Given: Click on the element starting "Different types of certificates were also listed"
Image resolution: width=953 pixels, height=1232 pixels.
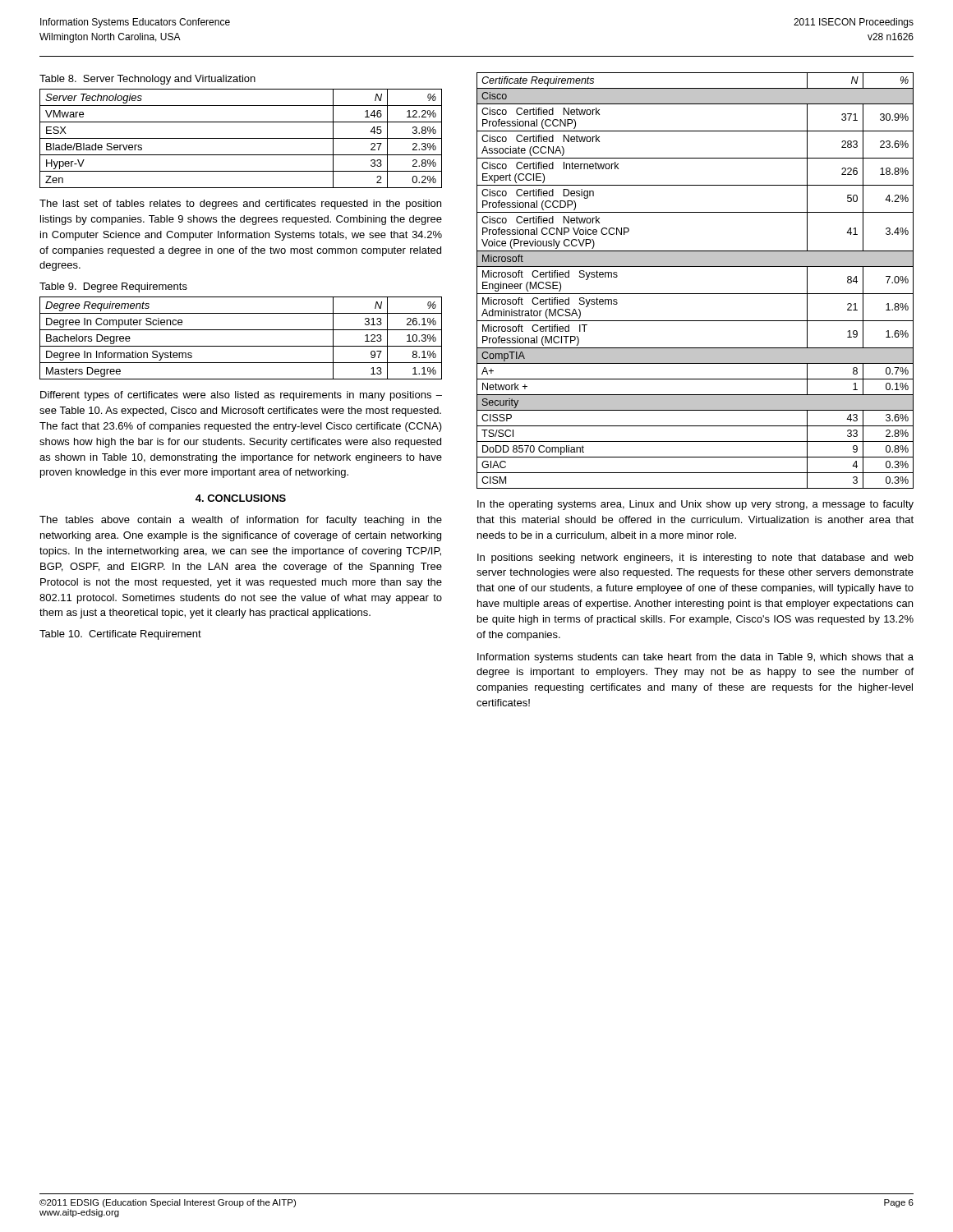Looking at the screenshot, I should 241,434.
